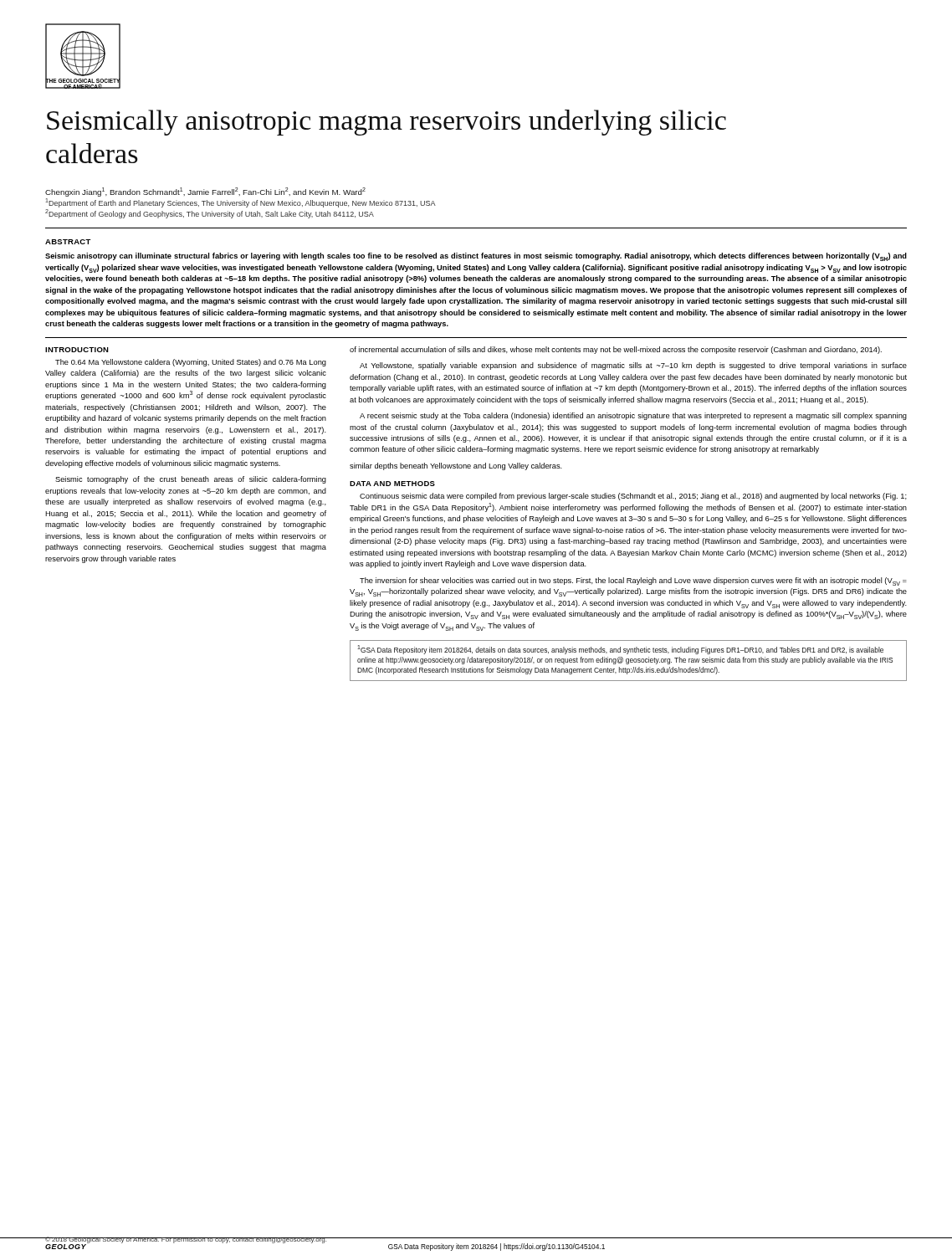Screen dimensions: 1255x952
Task: Click where it says "DATA AND METHODS"
Action: click(x=628, y=483)
